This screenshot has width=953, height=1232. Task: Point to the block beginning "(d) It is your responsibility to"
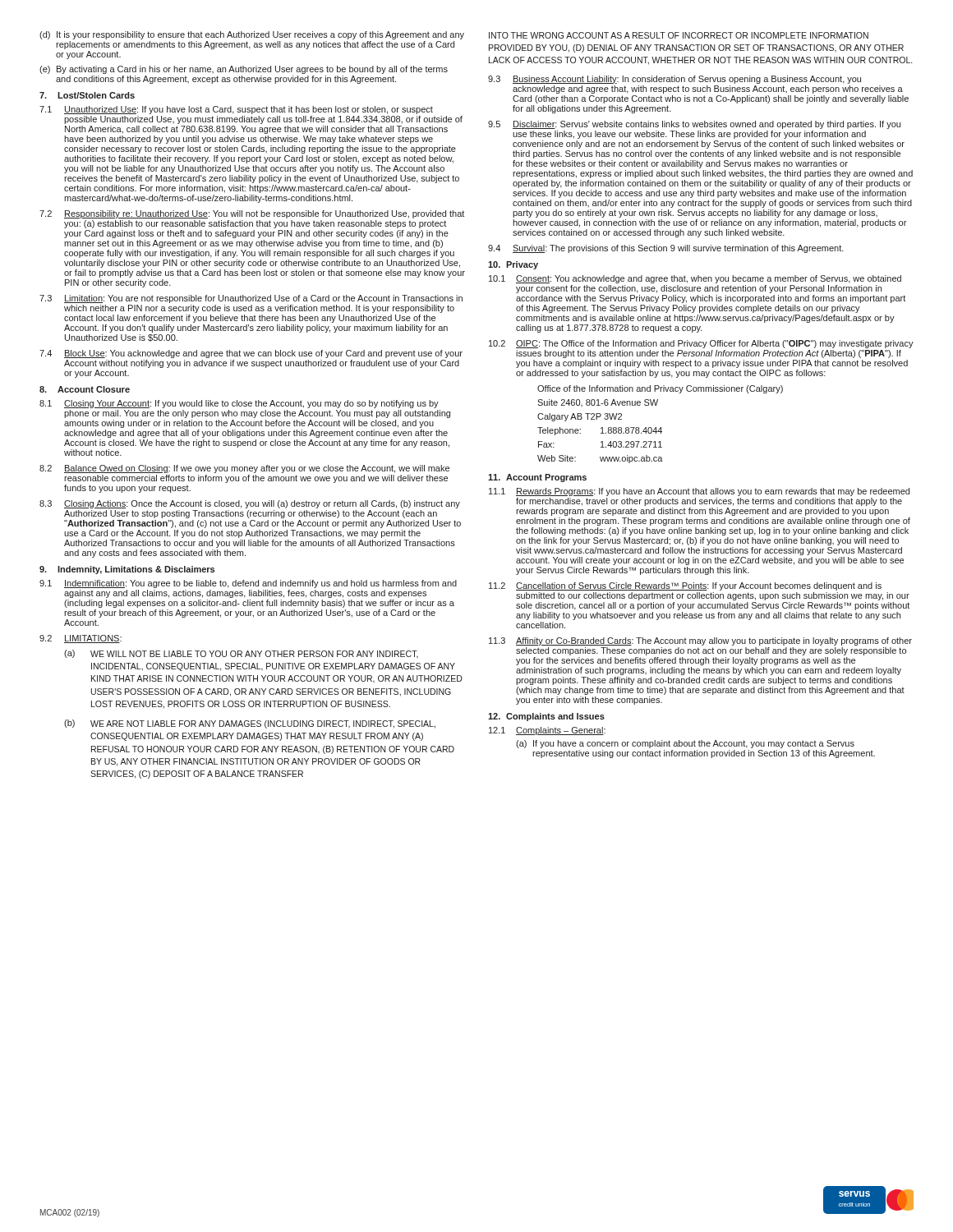[x=252, y=44]
